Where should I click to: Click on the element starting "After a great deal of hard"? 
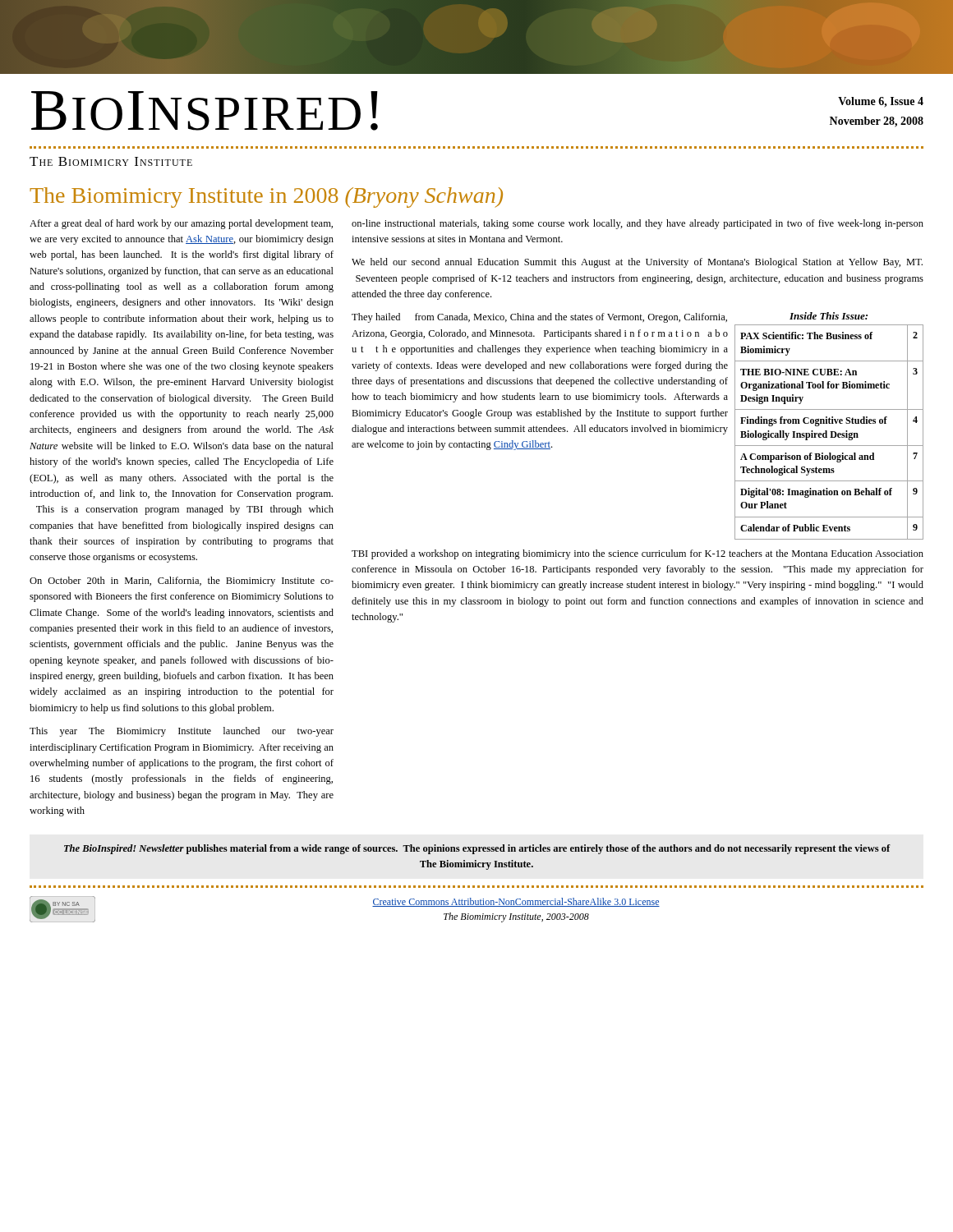(x=182, y=390)
